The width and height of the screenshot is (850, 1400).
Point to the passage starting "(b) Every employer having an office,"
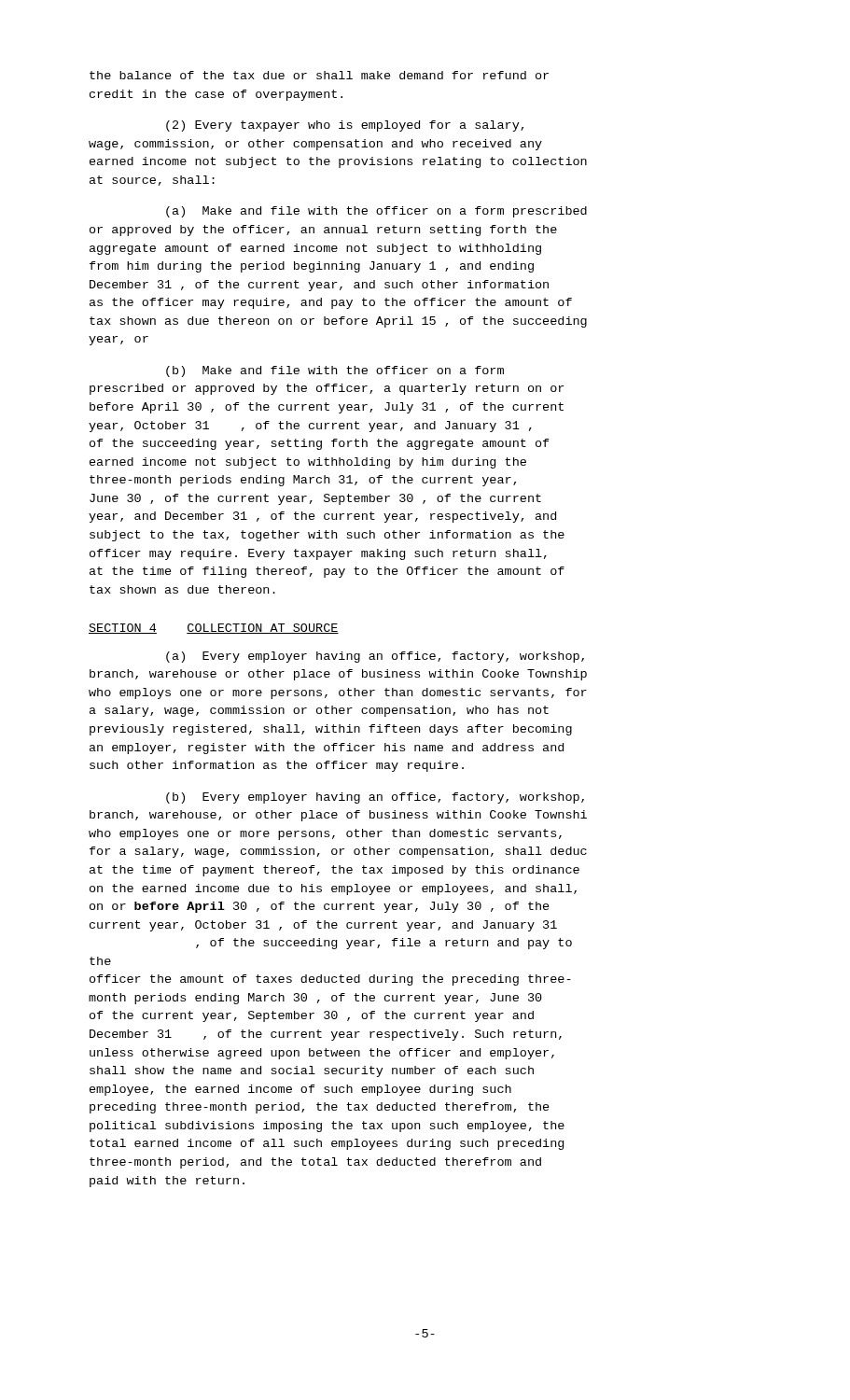point(338,989)
